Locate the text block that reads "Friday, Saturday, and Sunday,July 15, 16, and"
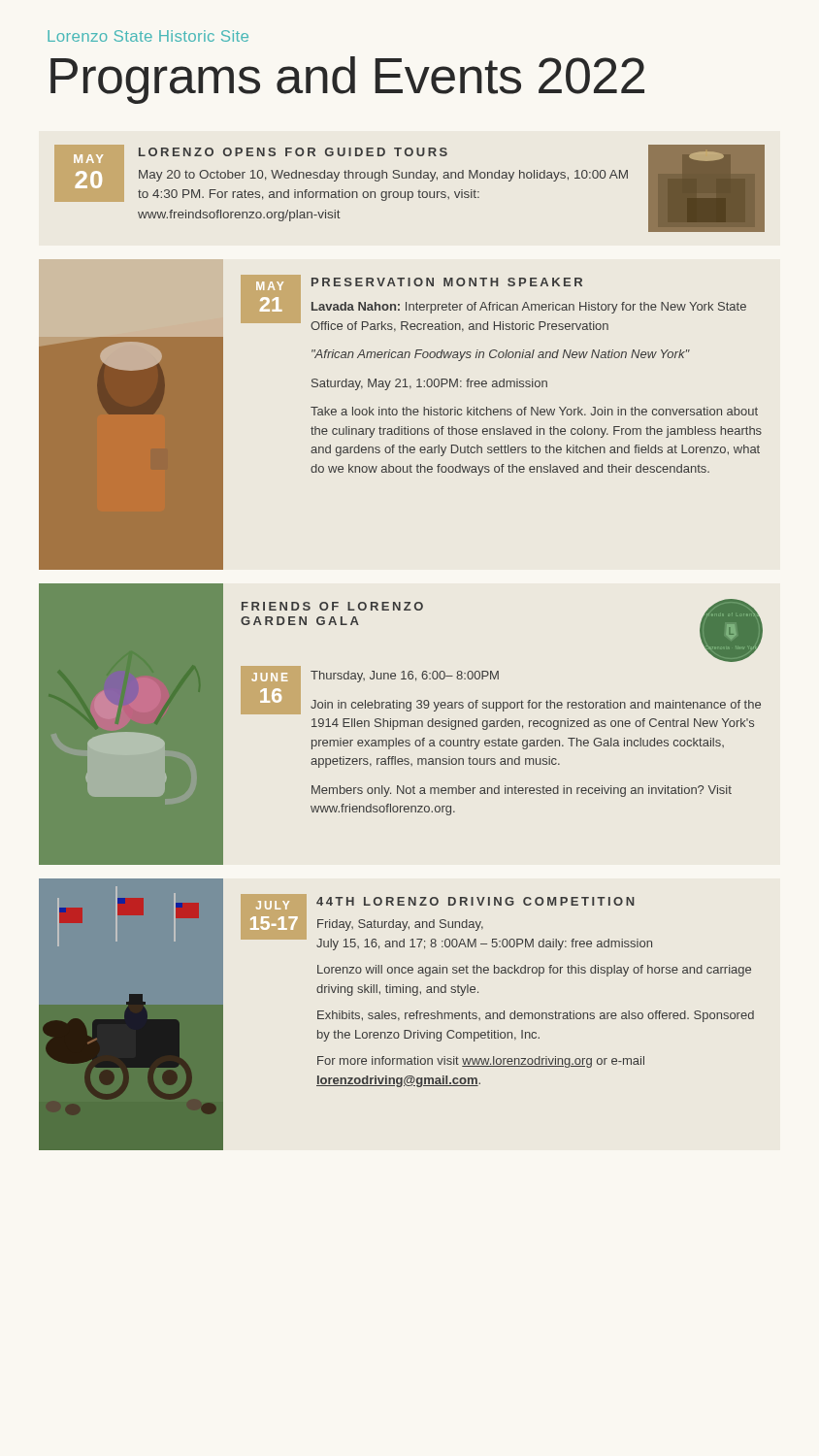The height and width of the screenshot is (1456, 819). [x=485, y=933]
